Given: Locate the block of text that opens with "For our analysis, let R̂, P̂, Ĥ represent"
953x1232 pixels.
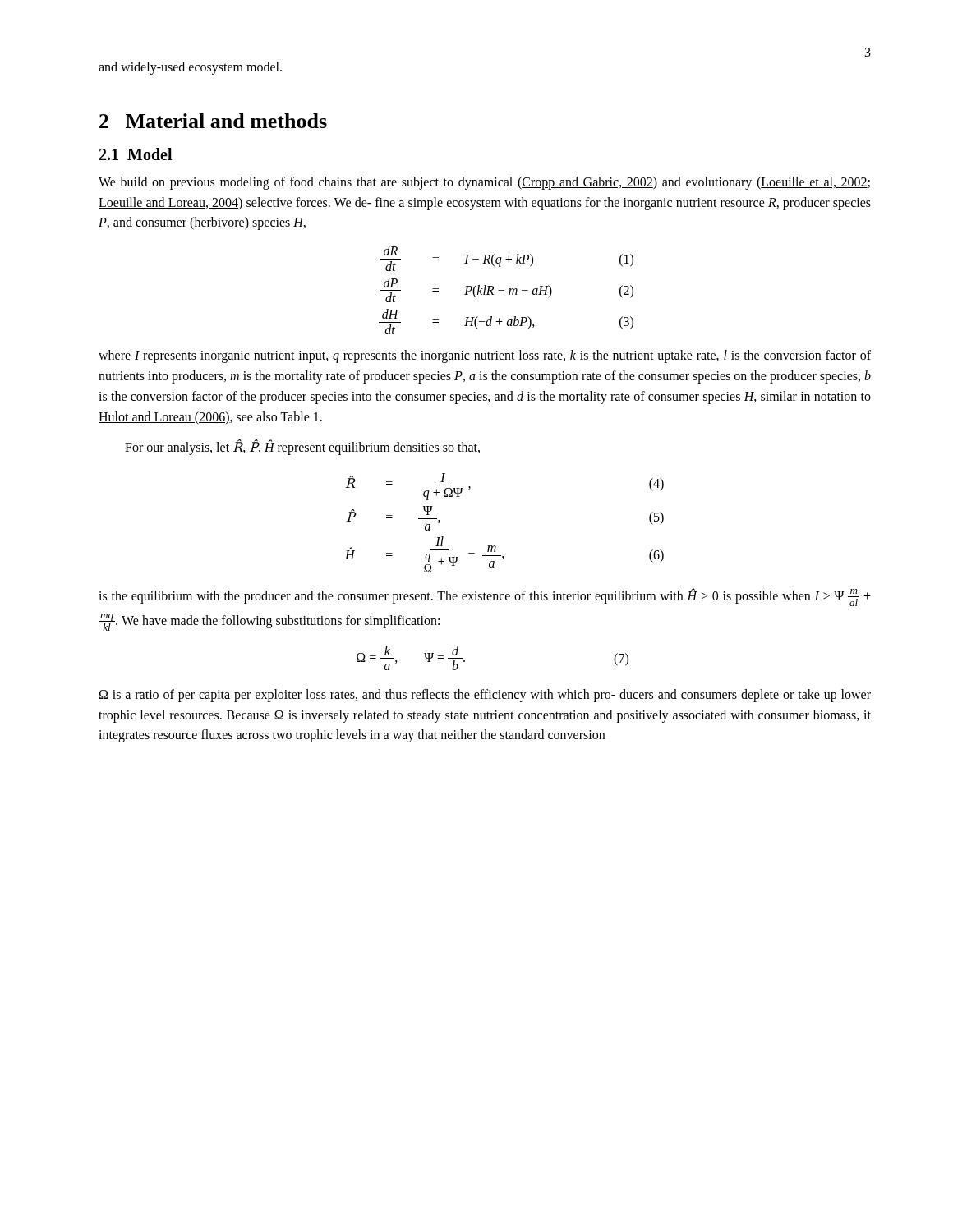Looking at the screenshot, I should tap(485, 448).
